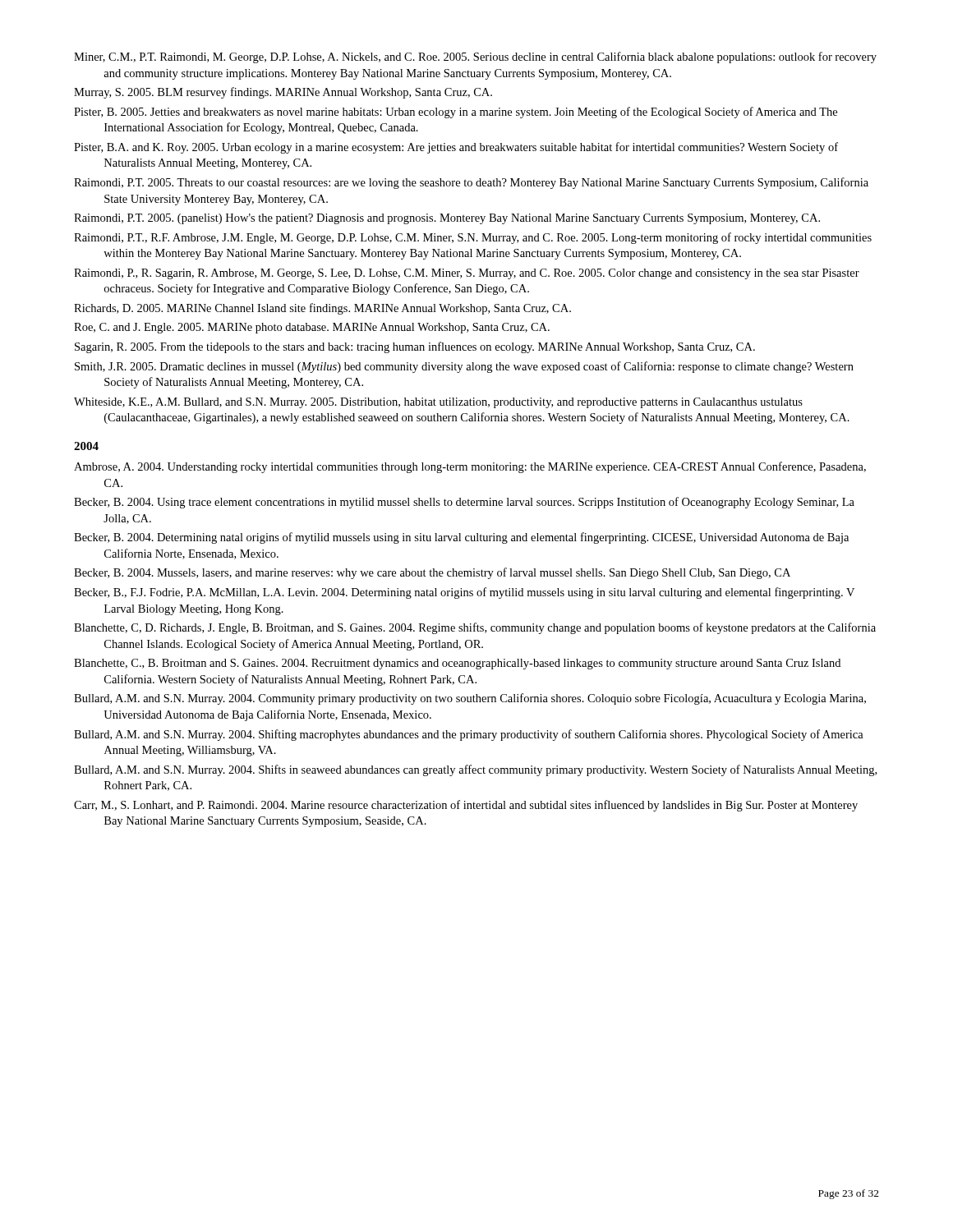Point to the block beginning "Richards, D. 2005. MARINe Channel Island site"
This screenshot has width=953, height=1232.
point(323,308)
